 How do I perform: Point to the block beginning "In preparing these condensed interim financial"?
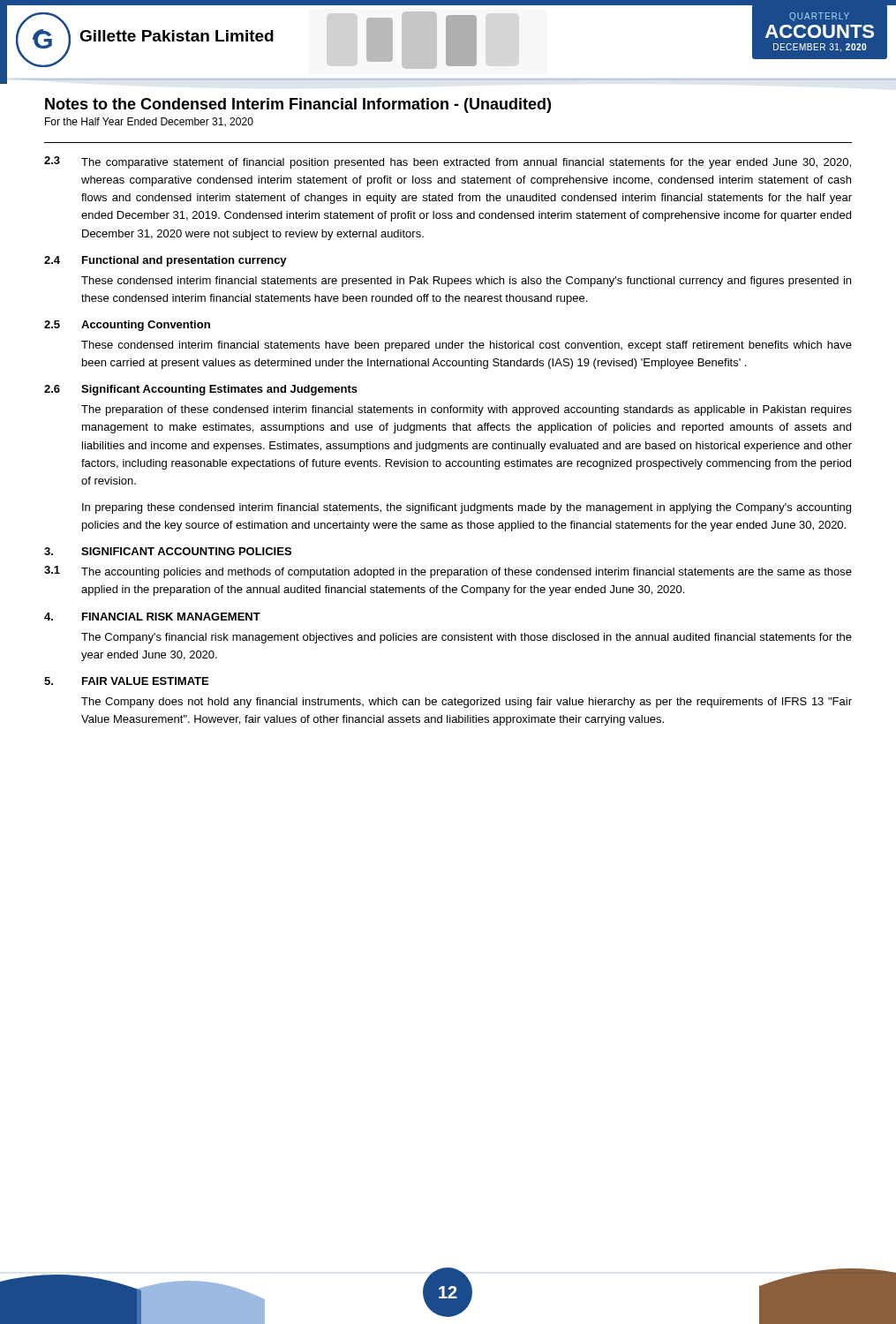pos(467,516)
